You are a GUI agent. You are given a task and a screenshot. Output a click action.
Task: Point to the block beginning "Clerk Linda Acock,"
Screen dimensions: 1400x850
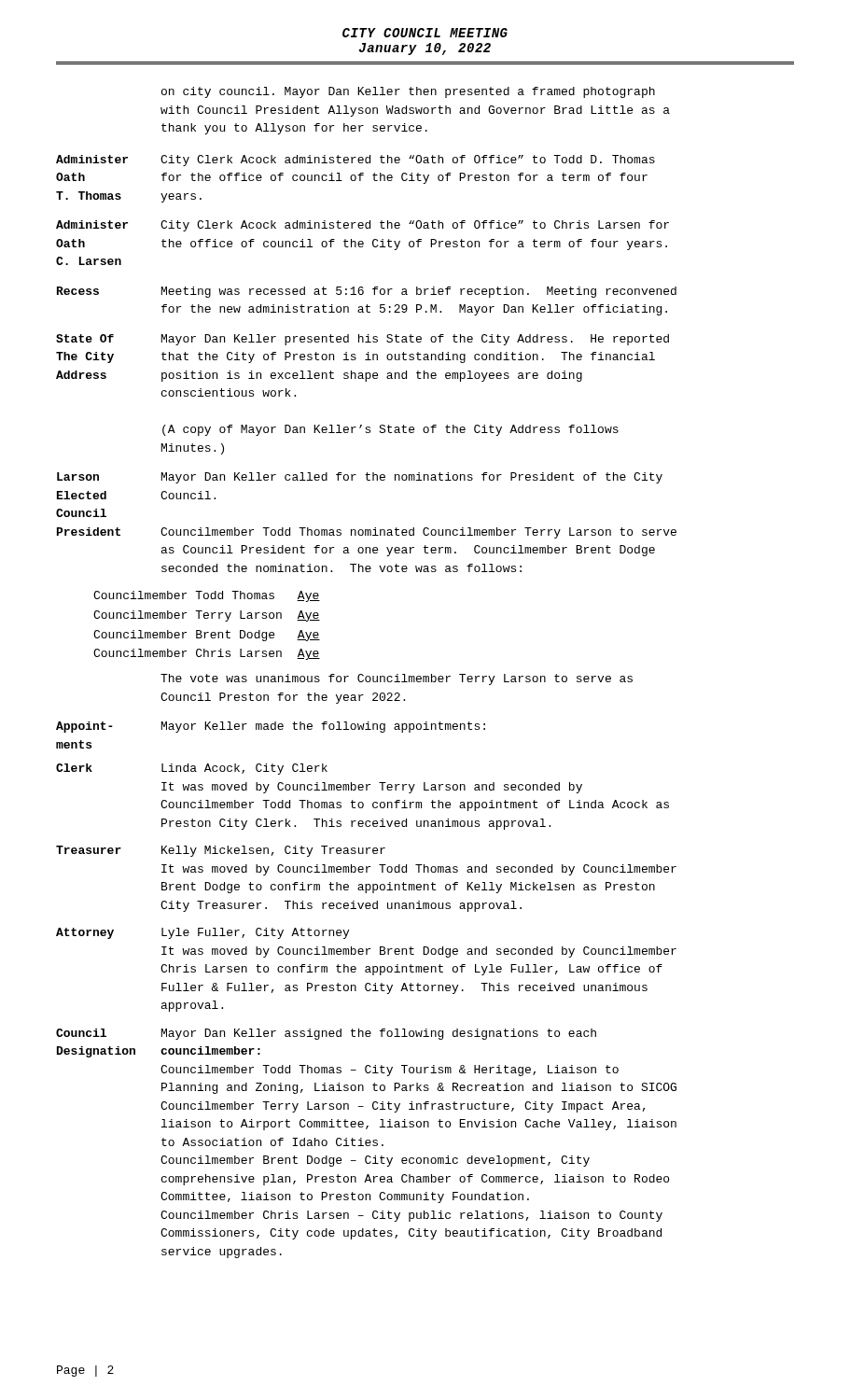(425, 796)
